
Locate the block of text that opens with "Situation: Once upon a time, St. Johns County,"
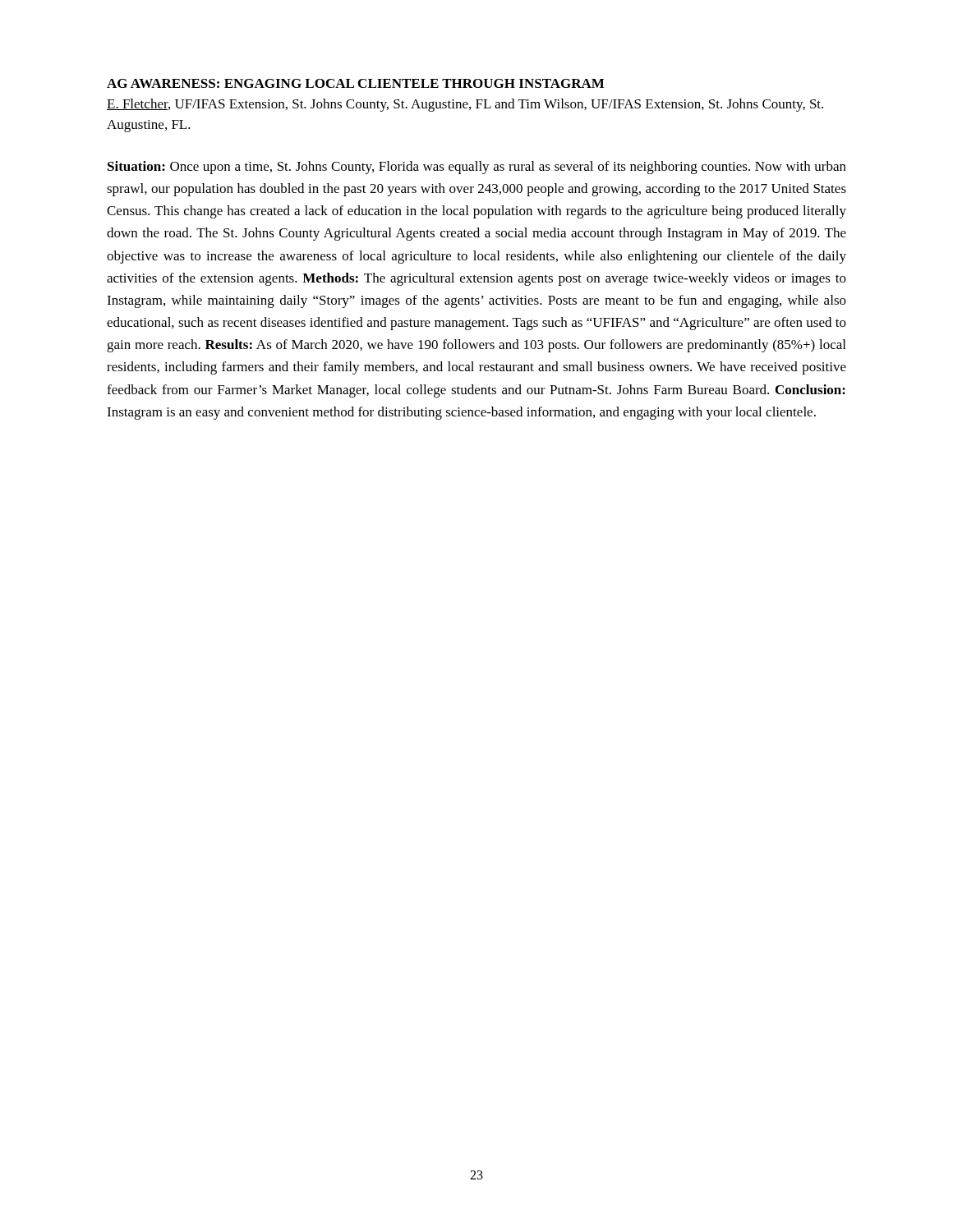[x=476, y=289]
